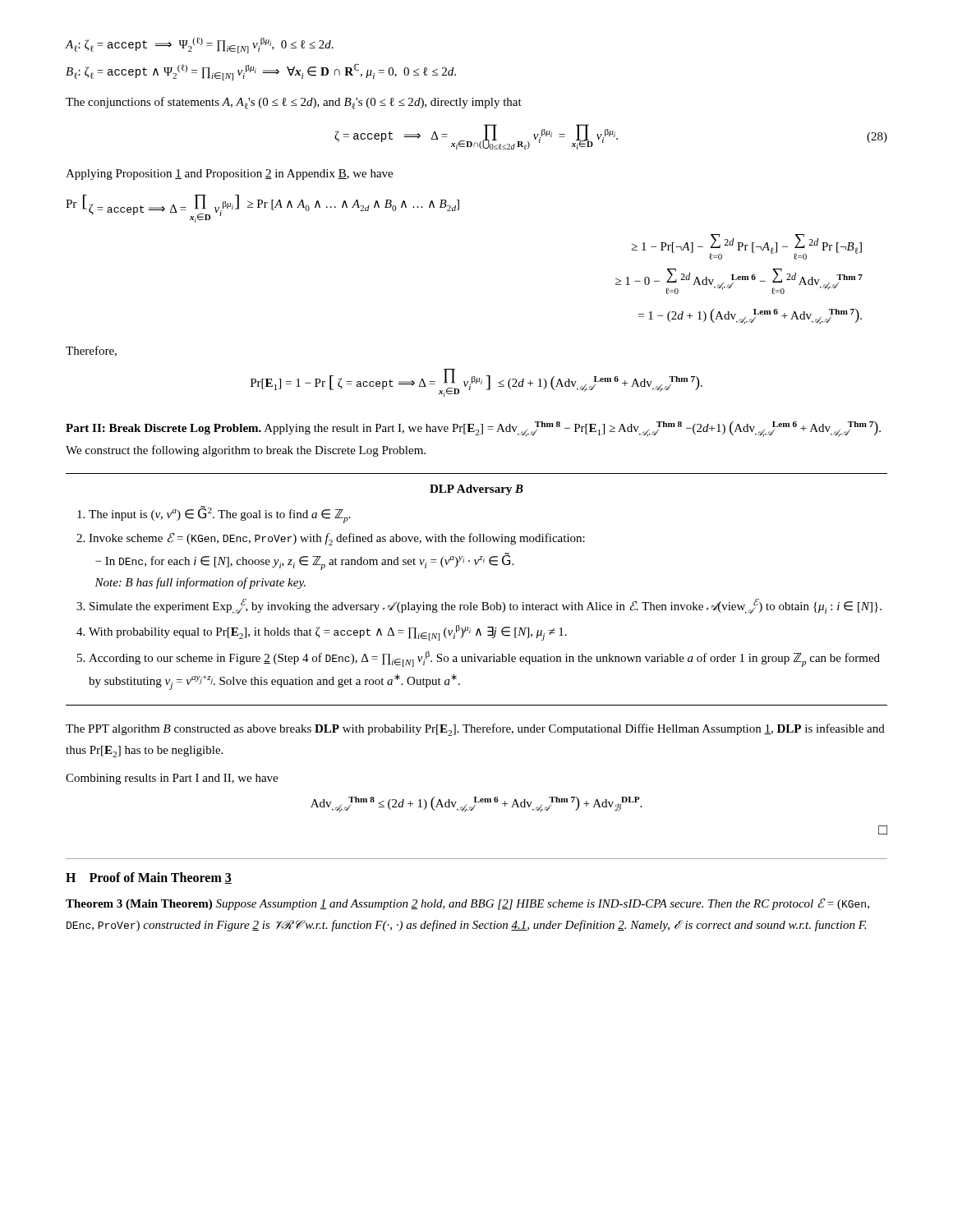This screenshot has width=953, height=1232.
Task: Locate the text block that says "Combining results in Part I and II, we"
Action: pyautogui.click(x=172, y=778)
